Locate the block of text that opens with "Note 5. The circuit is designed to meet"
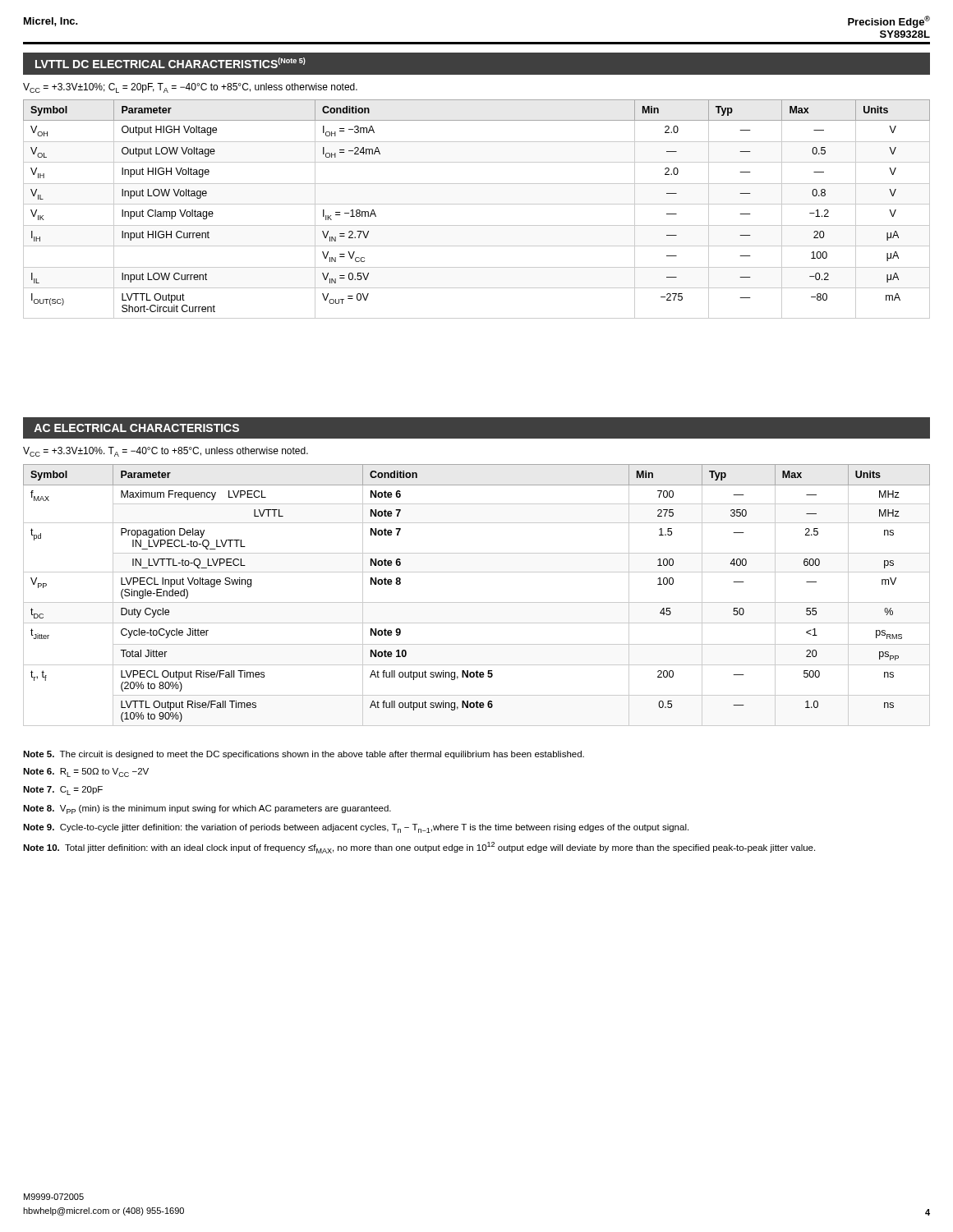This screenshot has width=953, height=1232. 304,754
